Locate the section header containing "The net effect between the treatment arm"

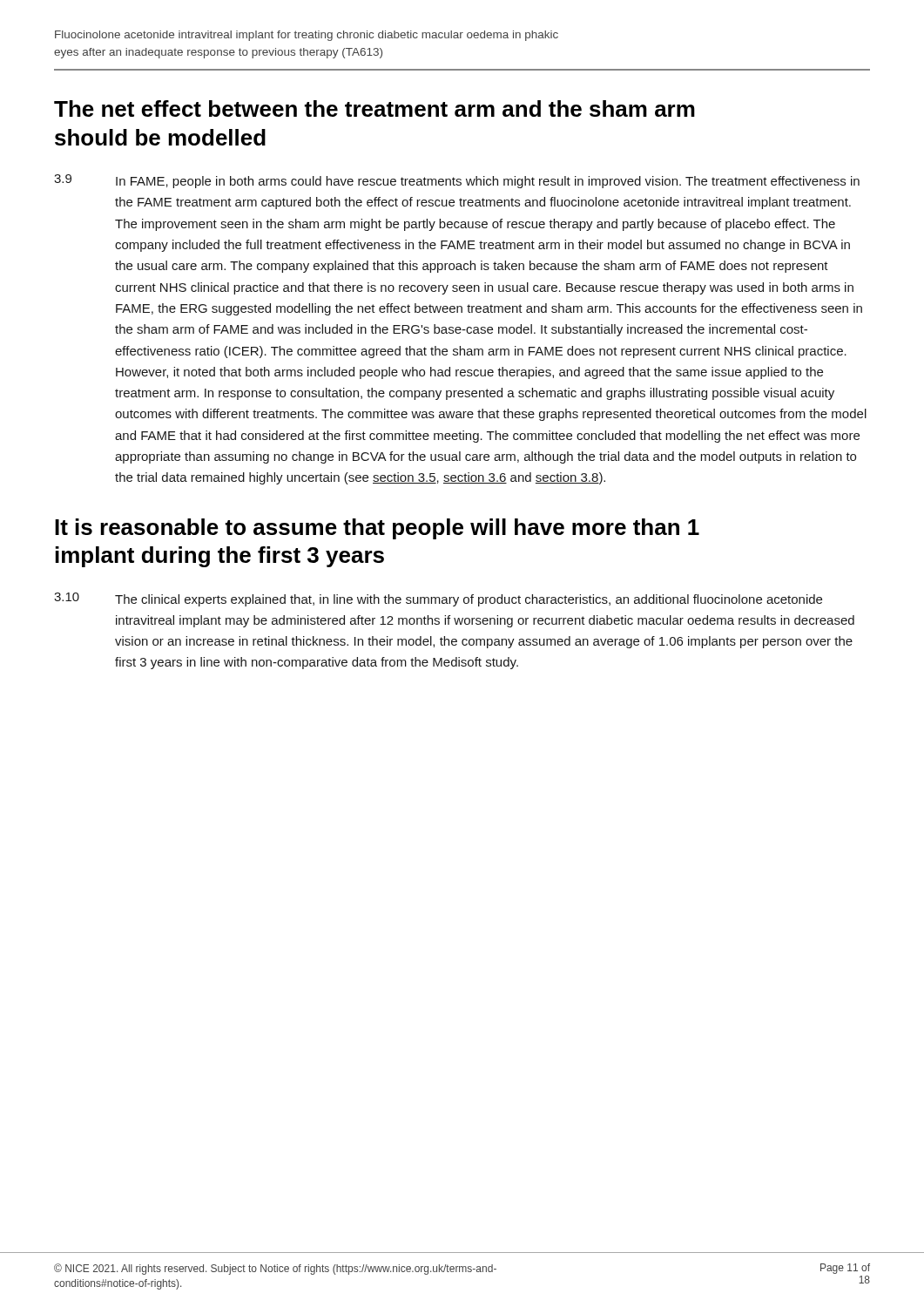[375, 123]
